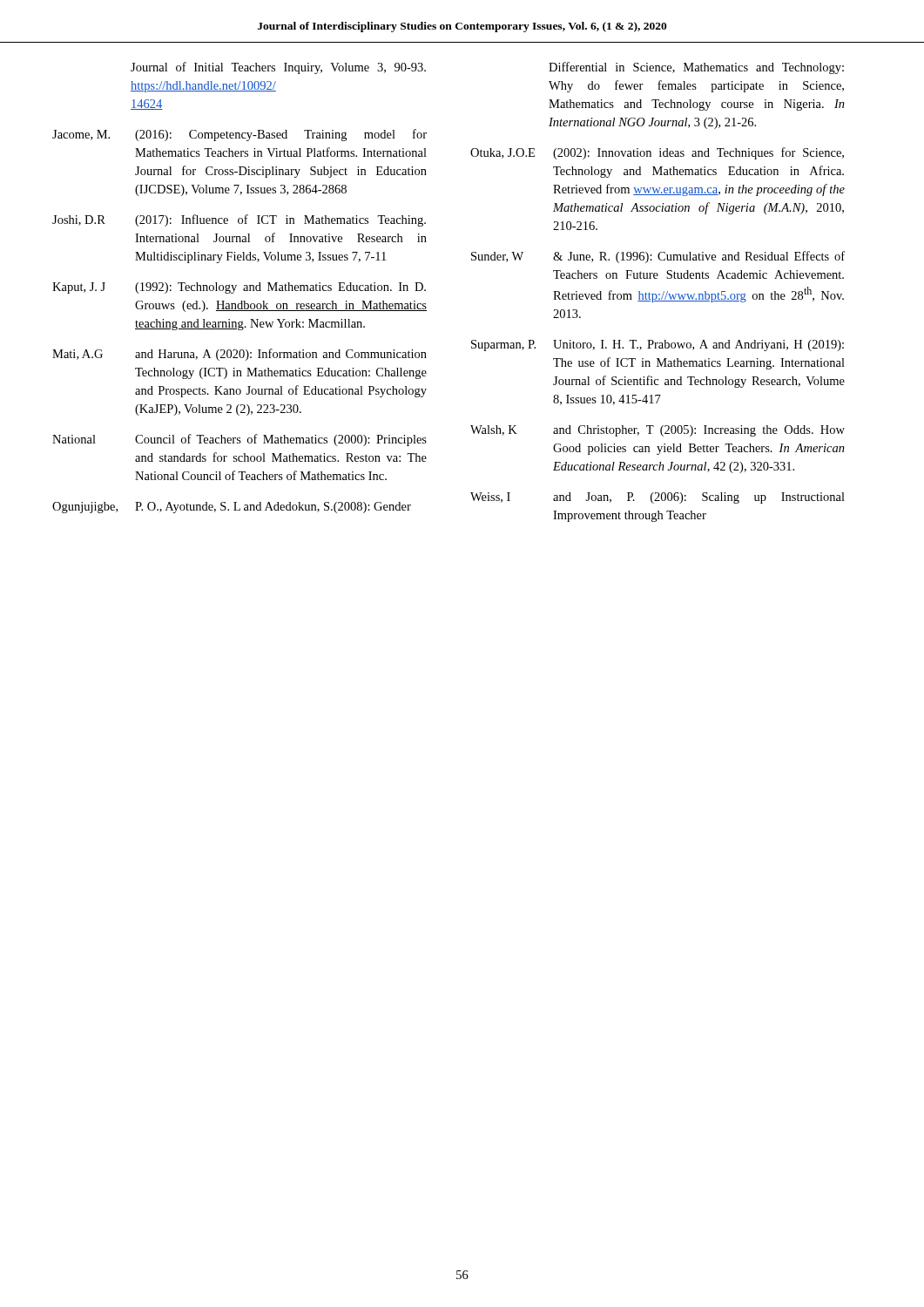Select the list item with the text "Differential in Science, Mathematics and"
This screenshot has width=924, height=1307.
[697, 95]
